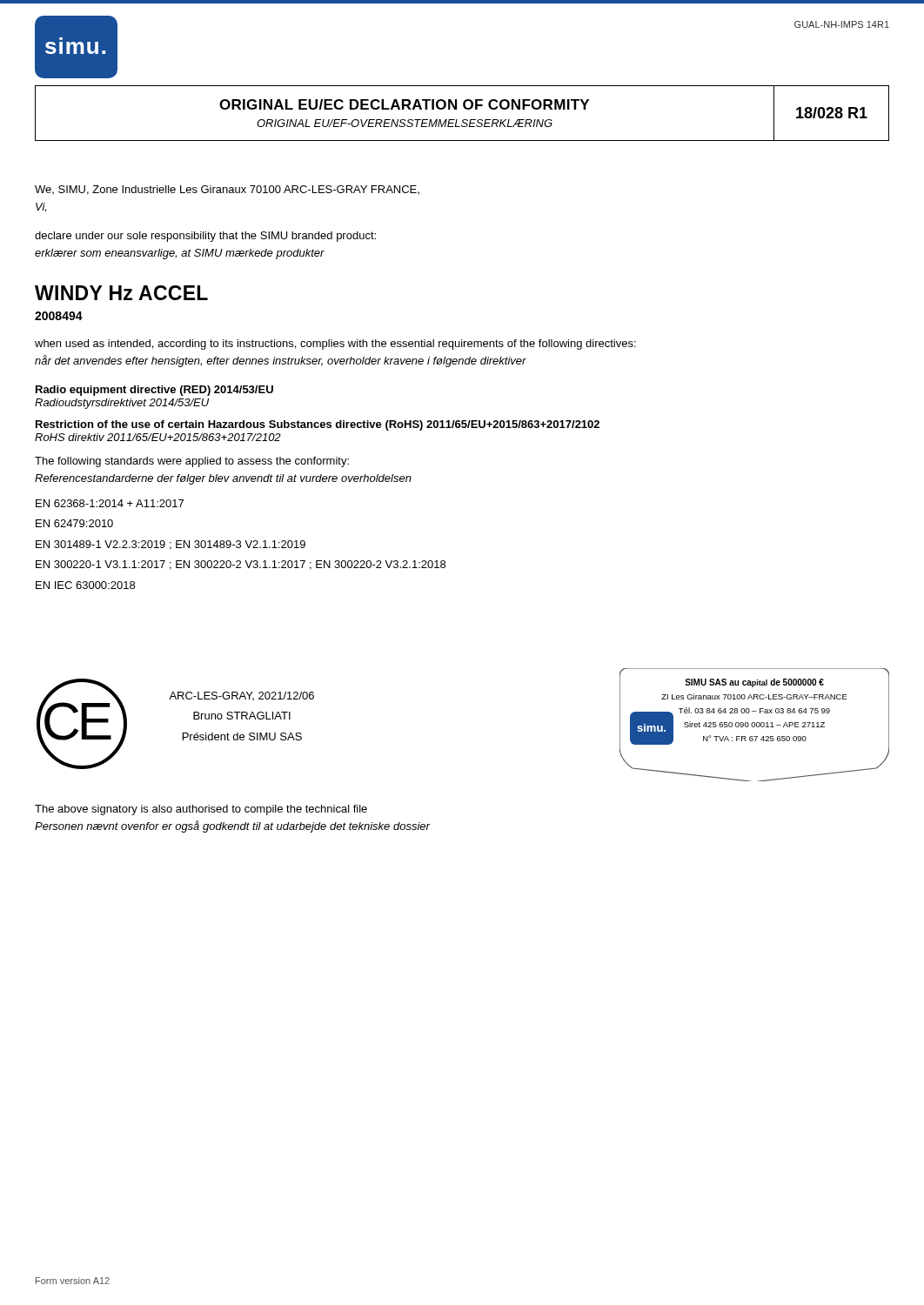Find the block on this page that starts "The following standards"

223,469
